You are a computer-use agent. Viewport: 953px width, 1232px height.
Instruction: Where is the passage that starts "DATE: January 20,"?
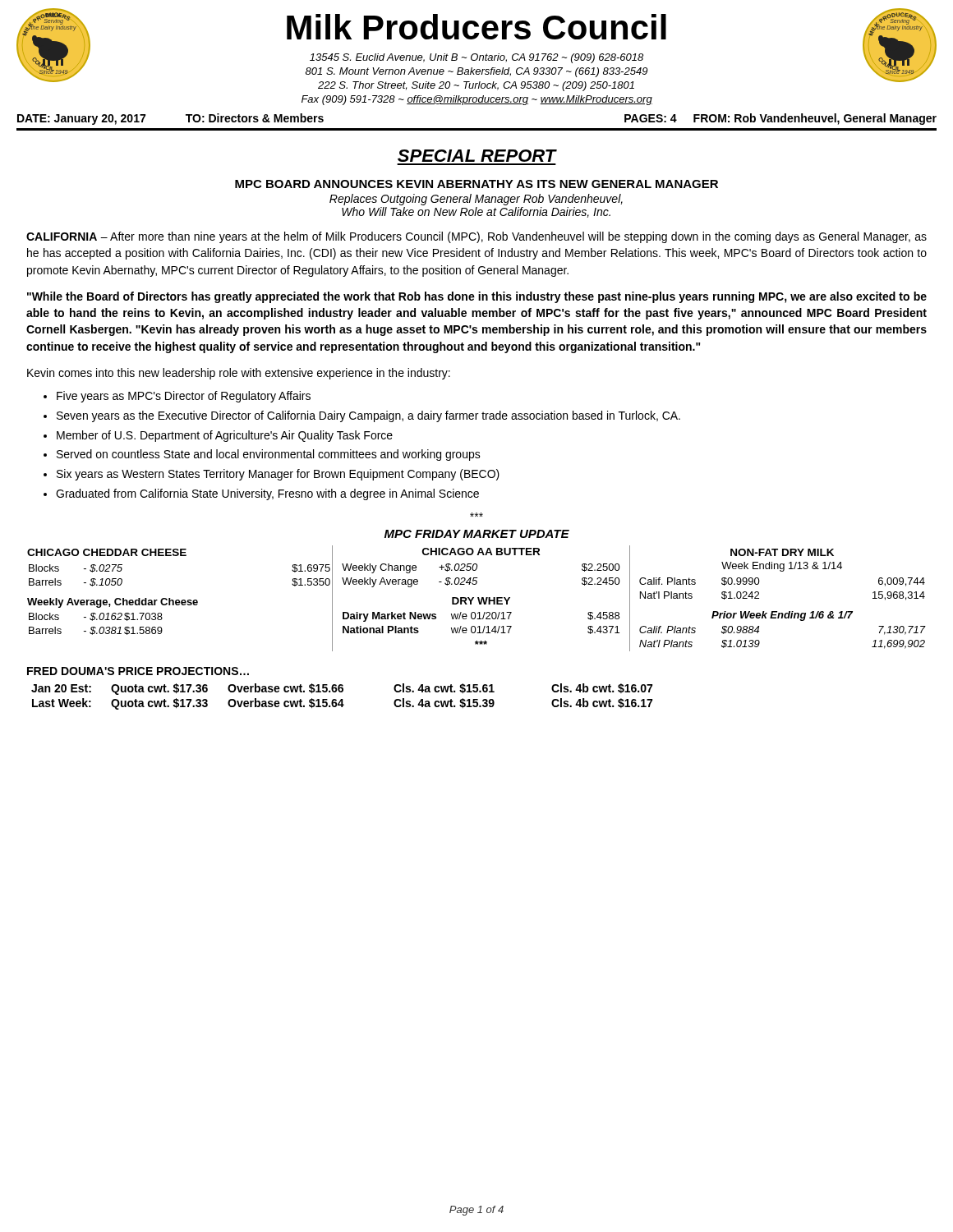point(476,118)
